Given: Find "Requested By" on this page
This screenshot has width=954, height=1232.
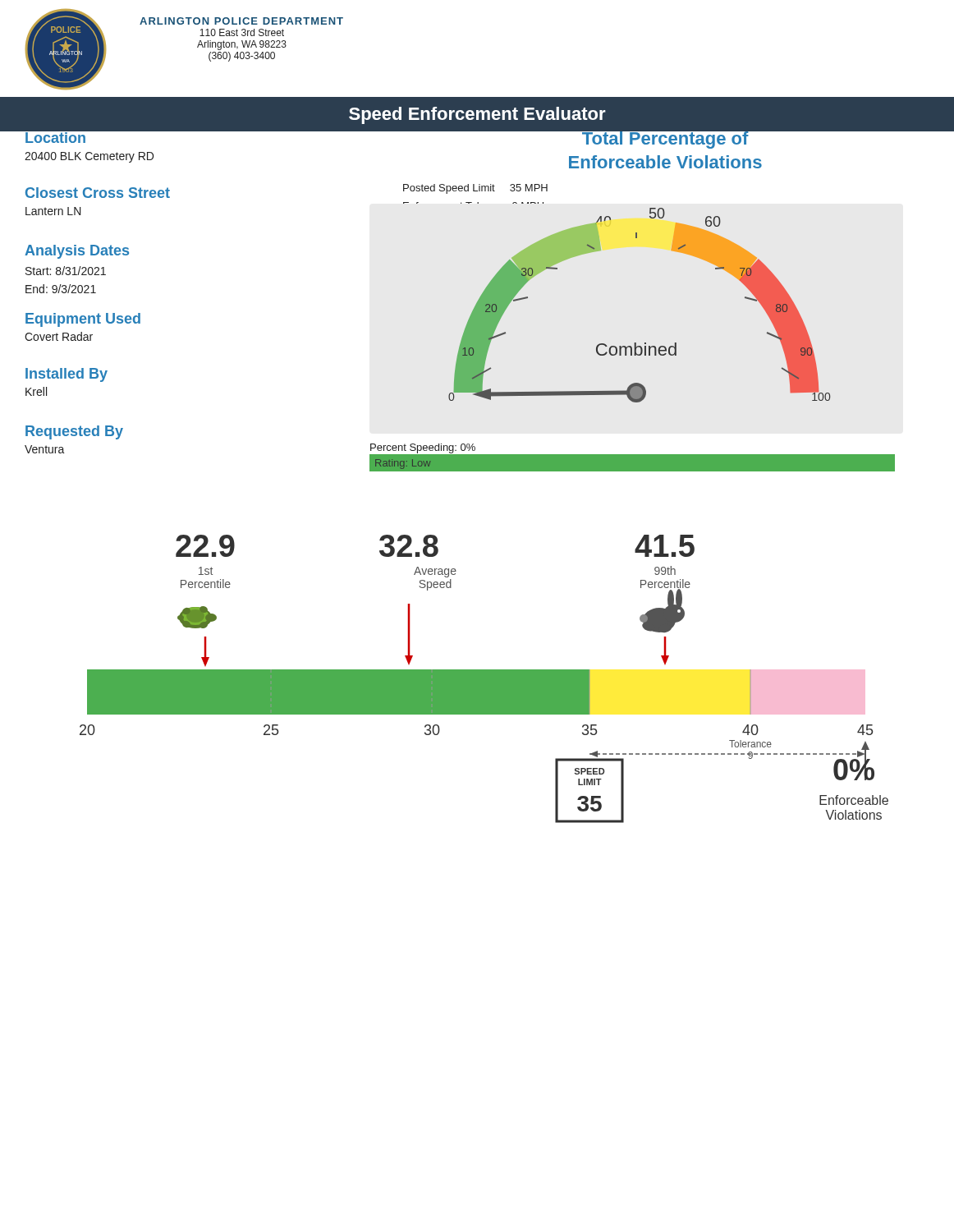Looking at the screenshot, I should [x=74, y=431].
